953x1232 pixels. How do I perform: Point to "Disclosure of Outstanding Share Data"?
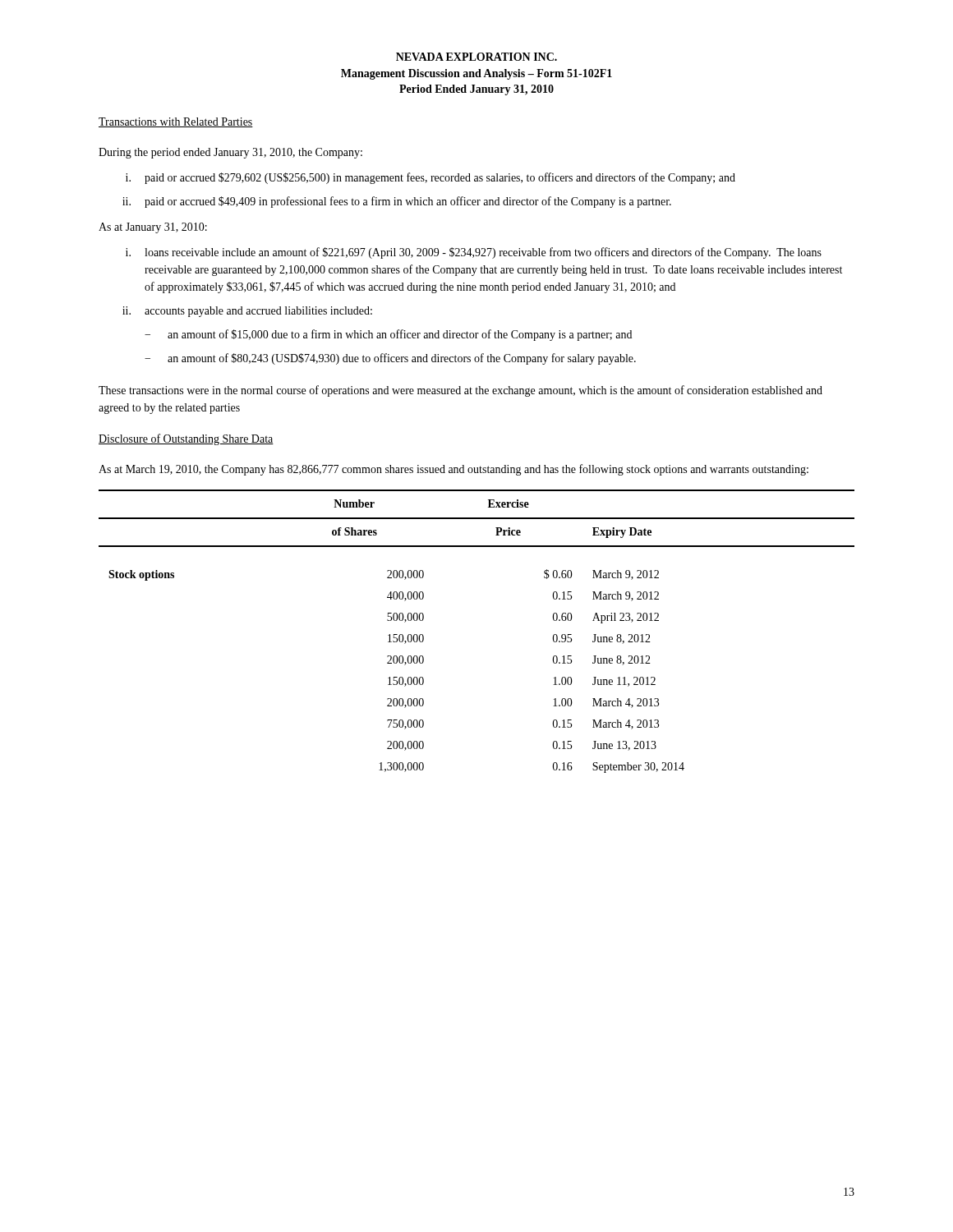coord(186,439)
